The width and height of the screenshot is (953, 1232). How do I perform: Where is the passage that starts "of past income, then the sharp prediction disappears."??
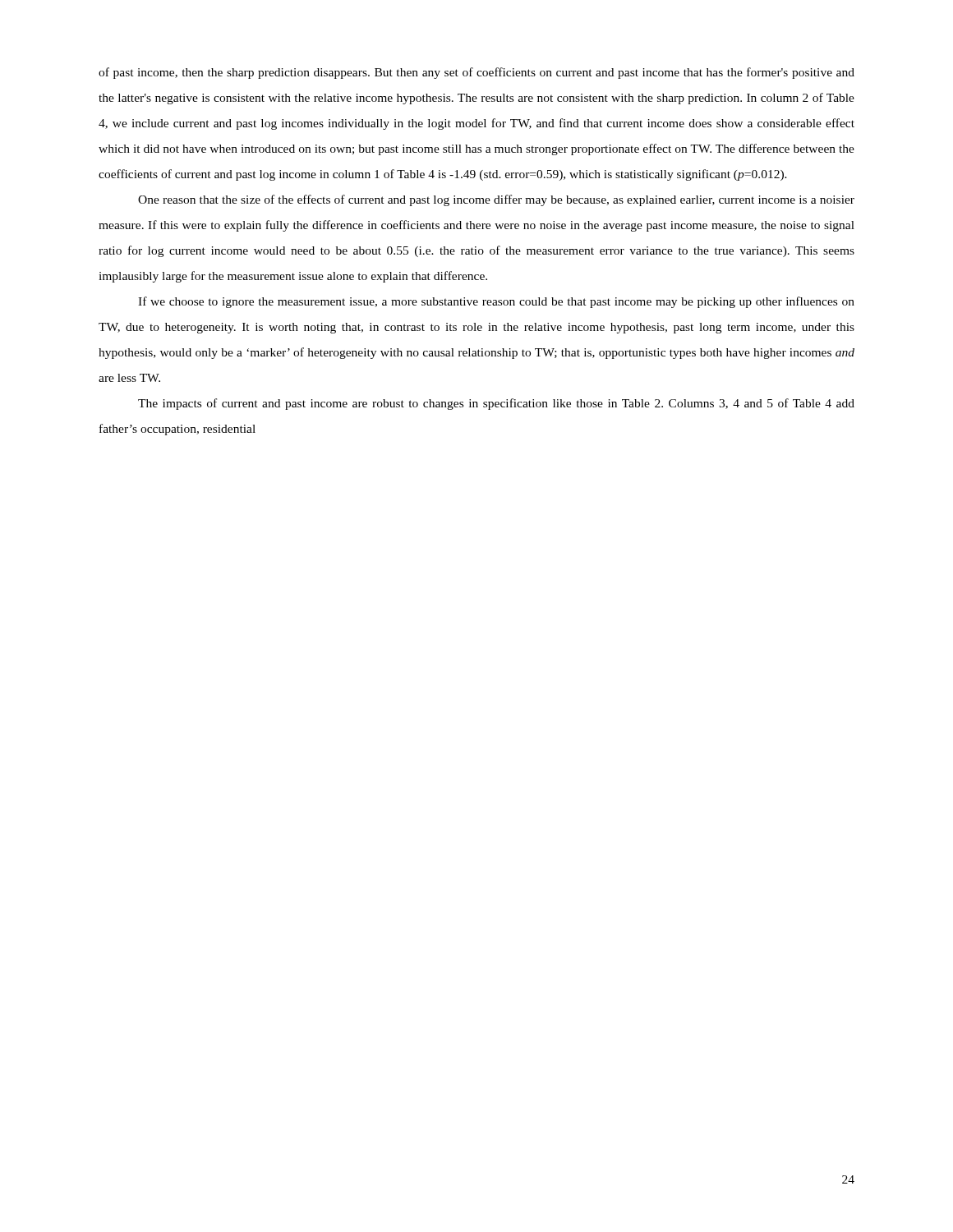tap(476, 123)
